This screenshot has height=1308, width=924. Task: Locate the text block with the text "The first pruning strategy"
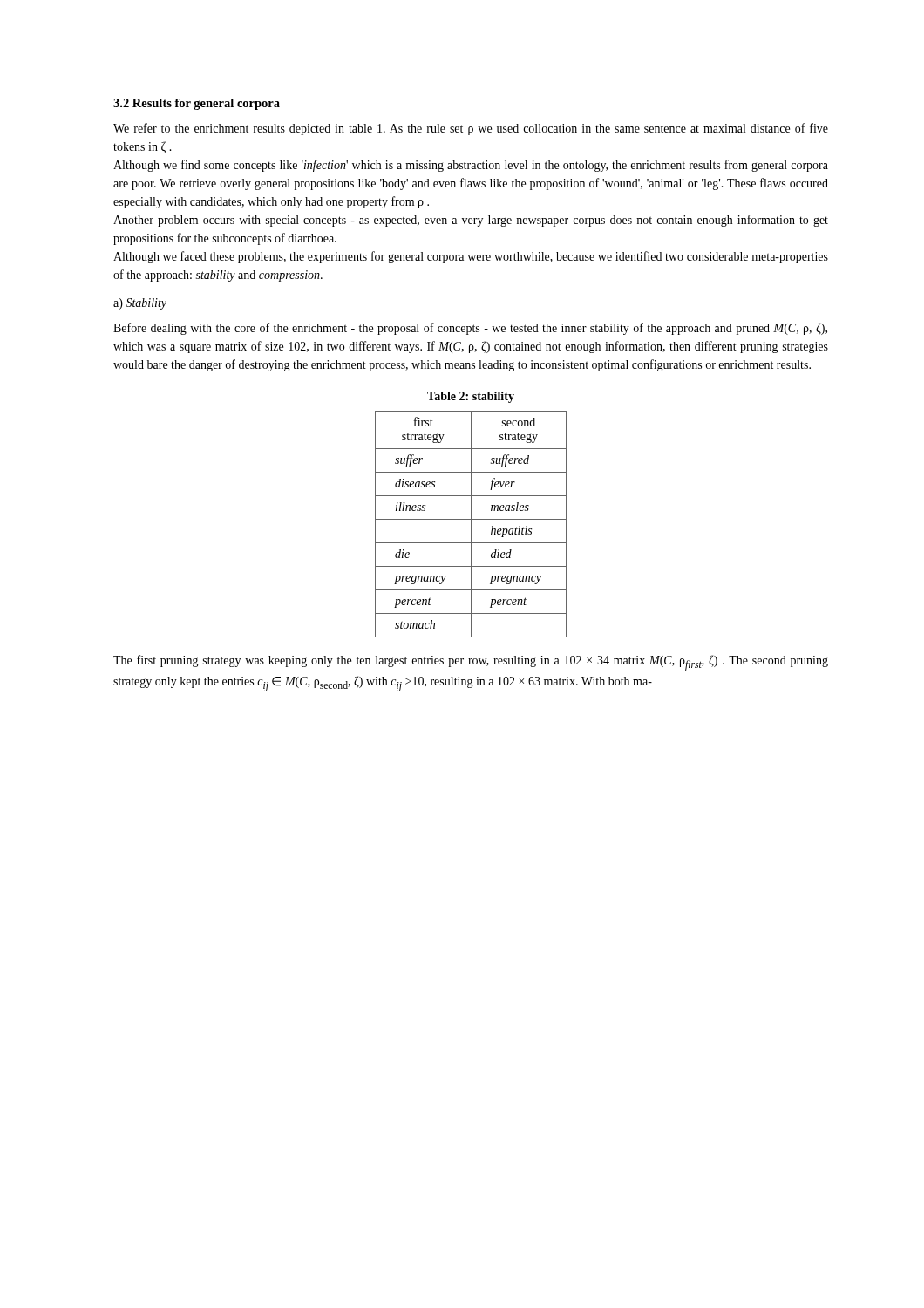(471, 673)
